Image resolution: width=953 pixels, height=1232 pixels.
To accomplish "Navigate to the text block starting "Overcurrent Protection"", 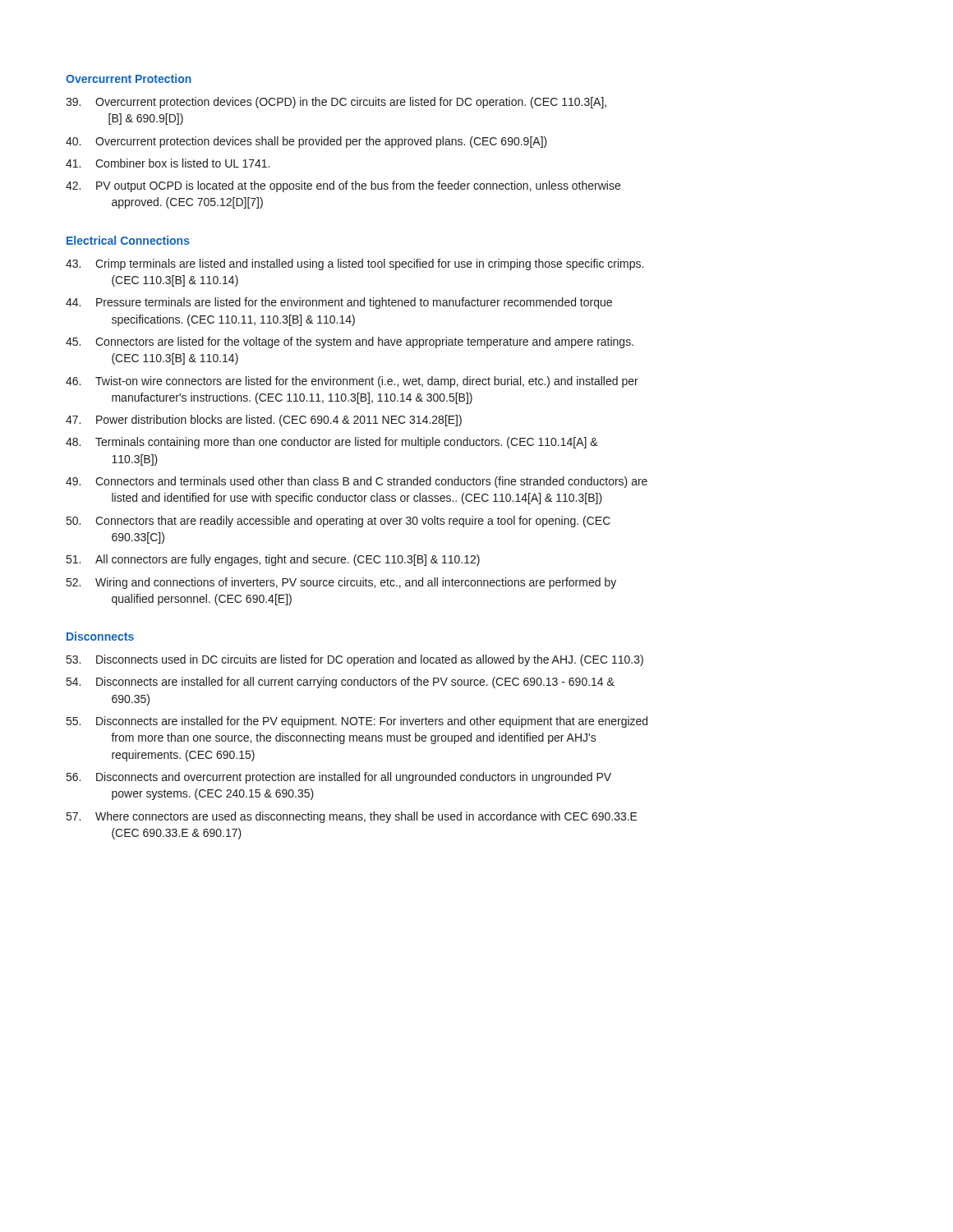I will coord(129,79).
